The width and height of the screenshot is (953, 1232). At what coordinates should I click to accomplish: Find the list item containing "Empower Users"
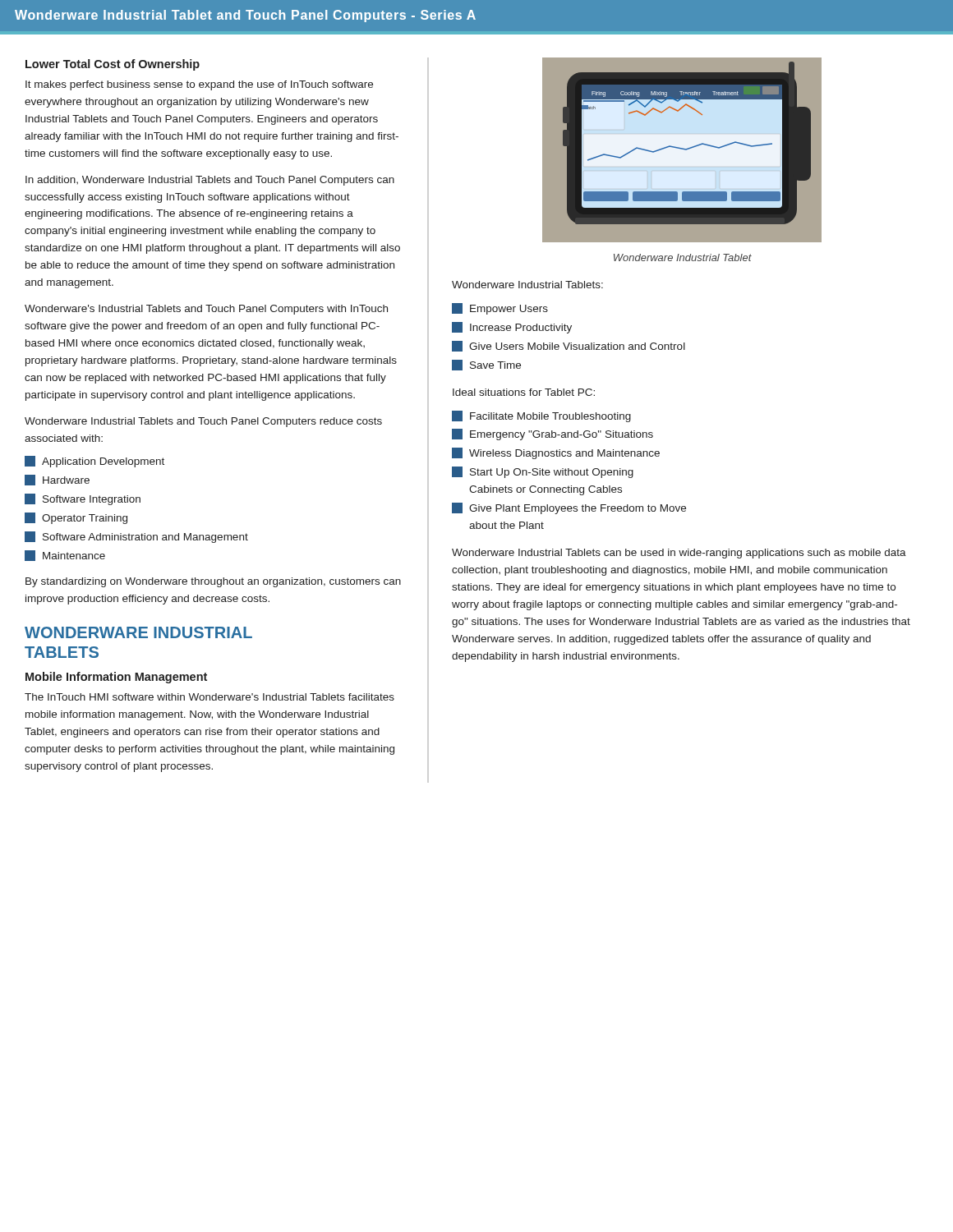[500, 308]
